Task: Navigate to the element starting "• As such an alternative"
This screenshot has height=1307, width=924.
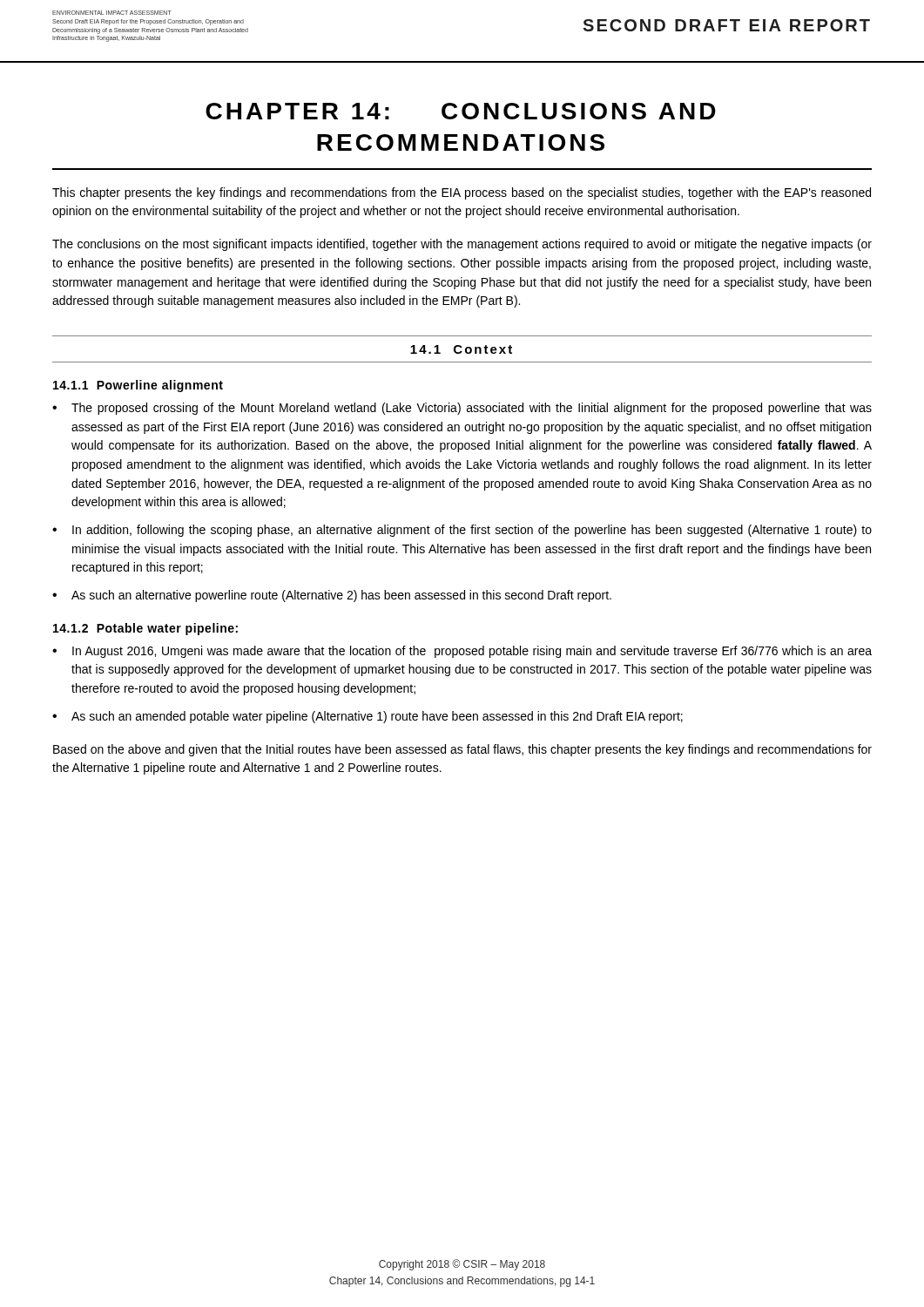Action: 462,596
